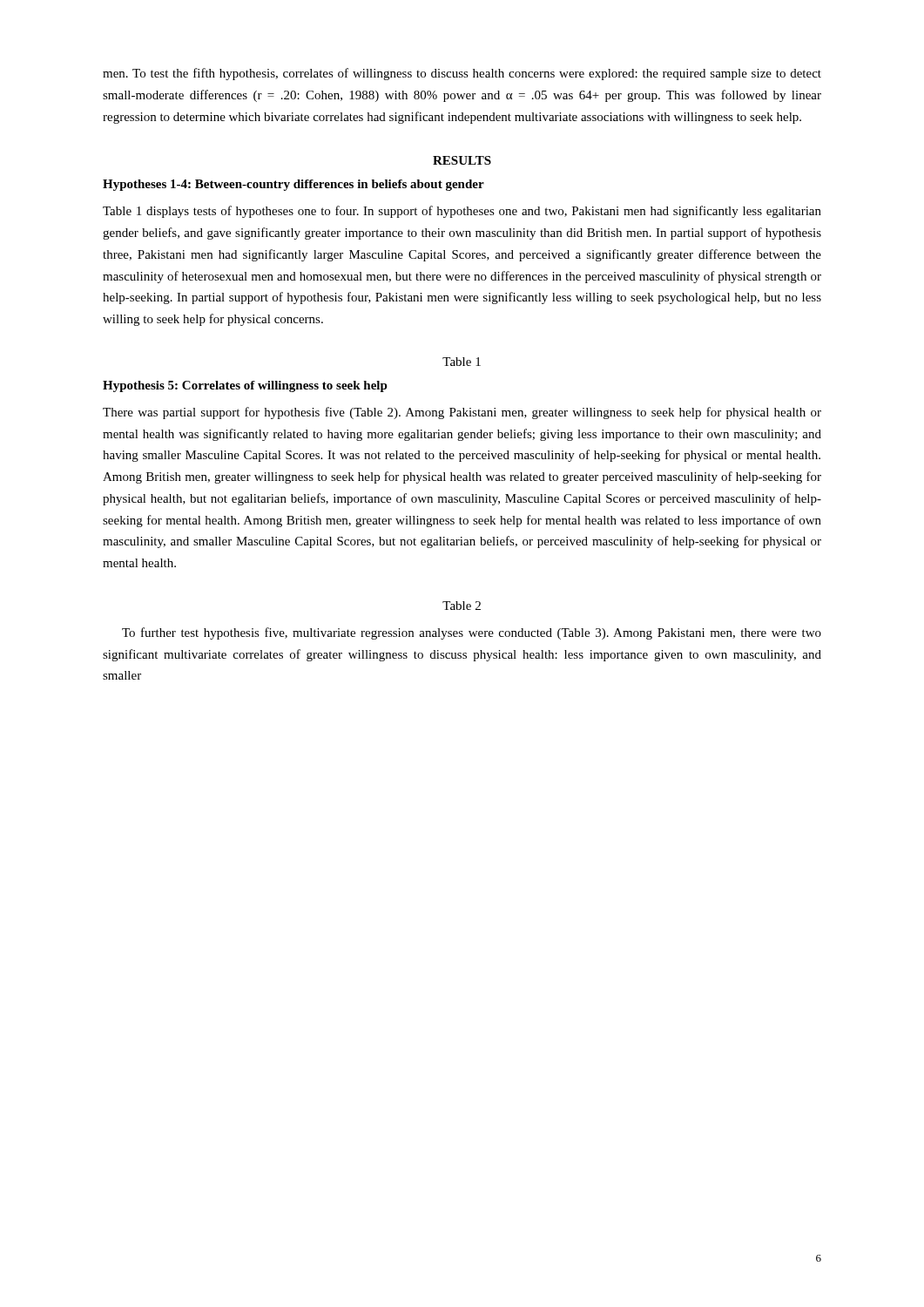The width and height of the screenshot is (924, 1307).
Task: Point to the text starting "Table 2"
Action: pyautogui.click(x=462, y=605)
